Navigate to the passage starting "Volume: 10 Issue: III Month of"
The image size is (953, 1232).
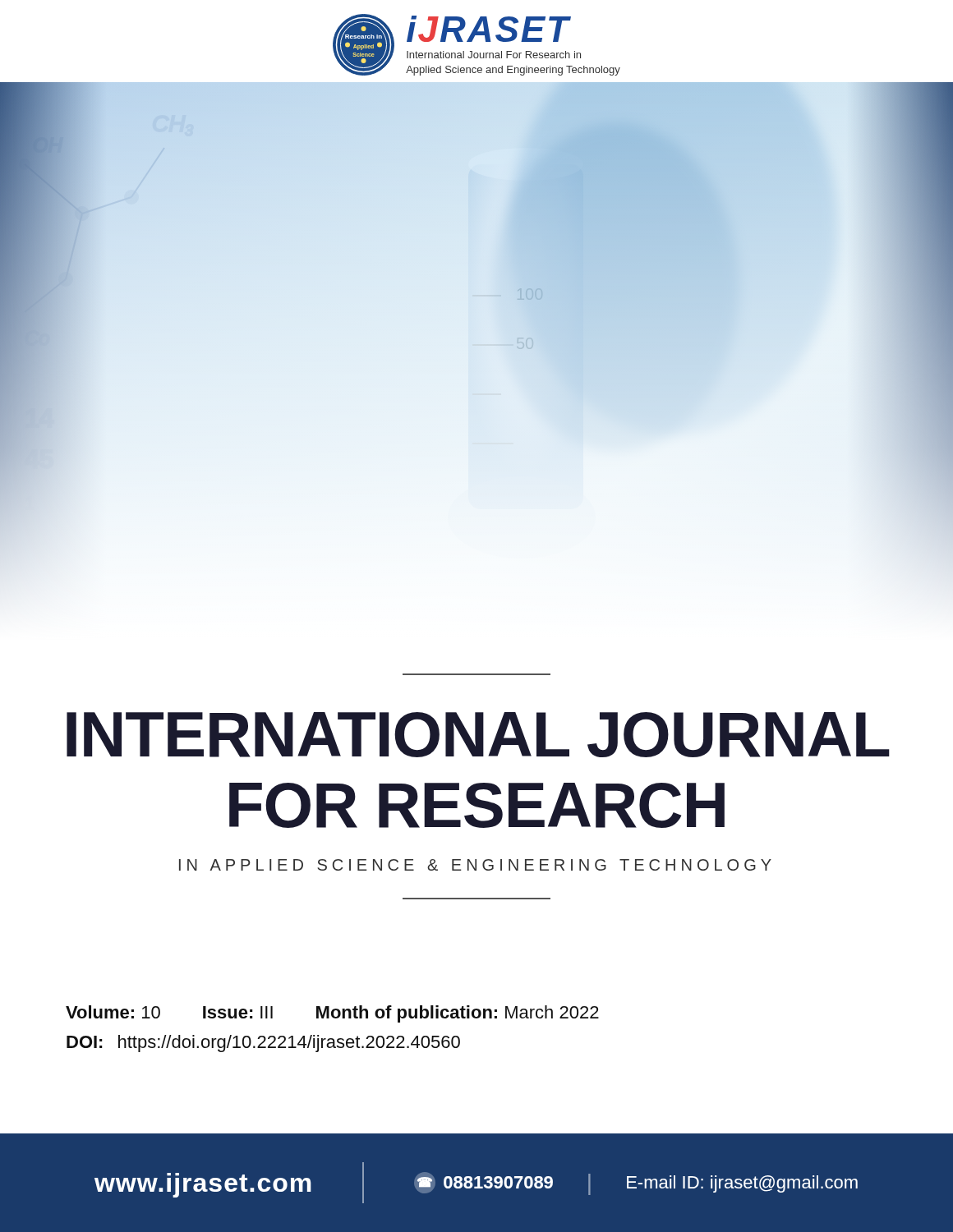click(x=333, y=1013)
